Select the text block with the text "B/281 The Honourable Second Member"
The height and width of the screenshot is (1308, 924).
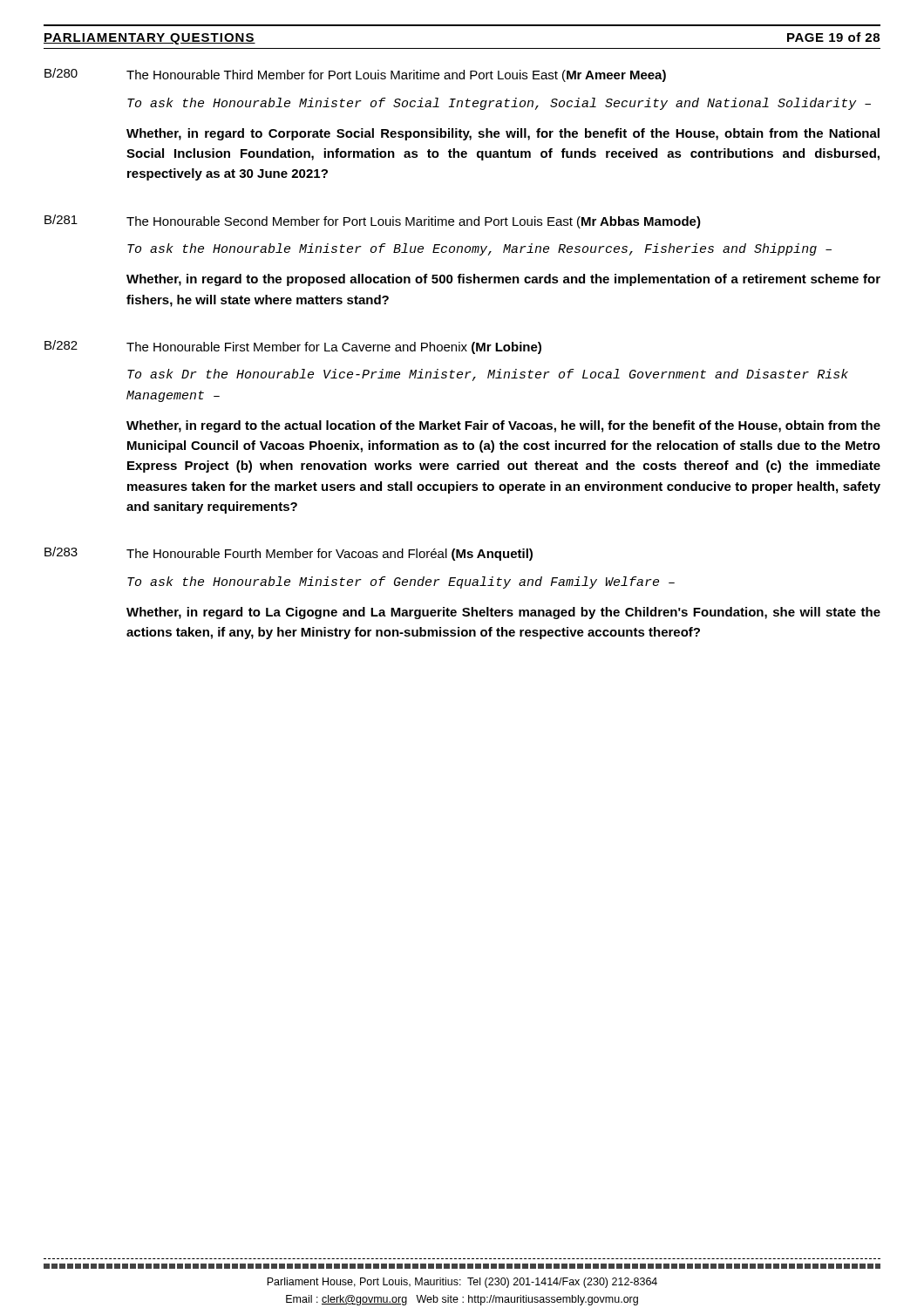[x=462, y=265]
